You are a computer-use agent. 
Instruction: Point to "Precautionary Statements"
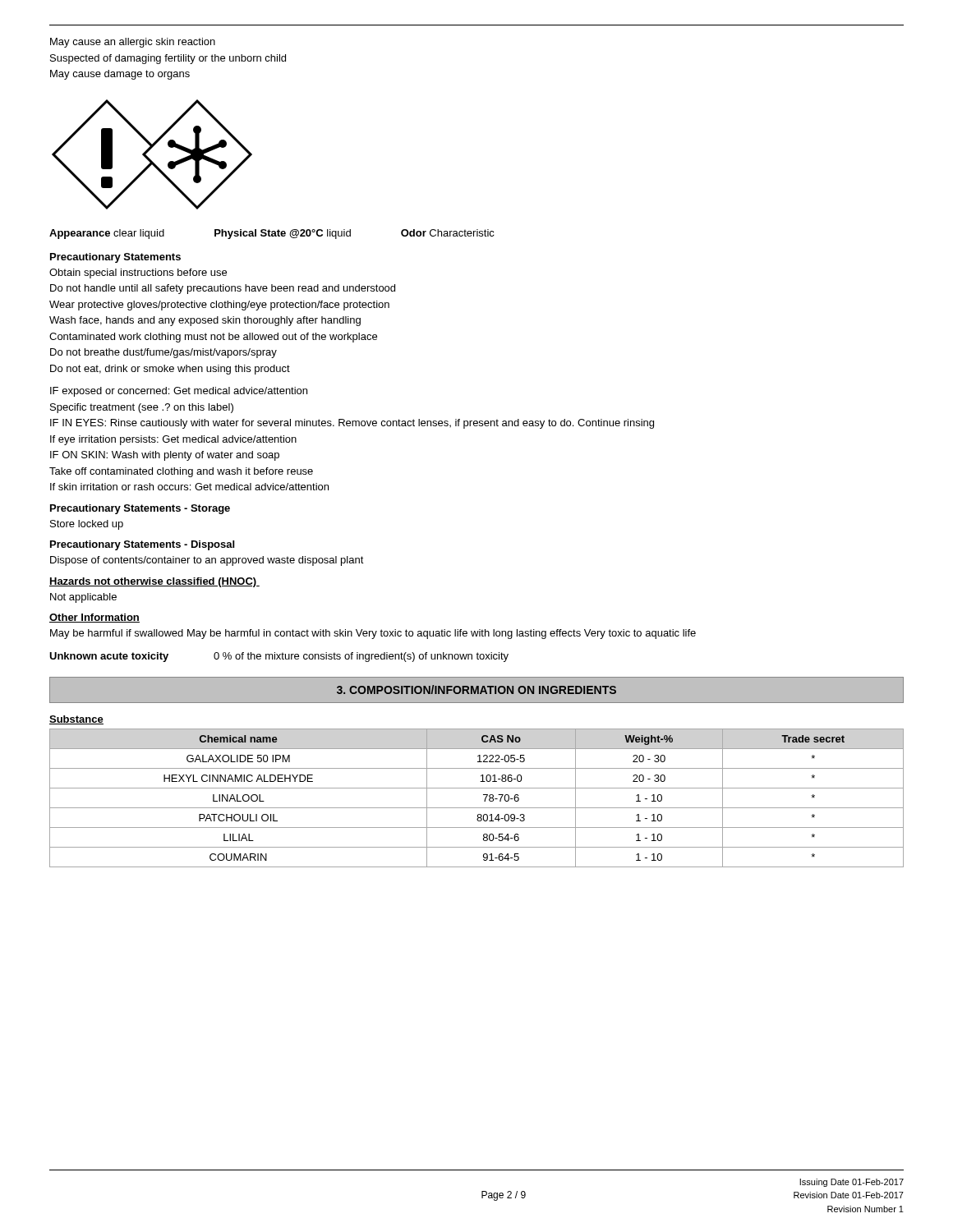point(115,256)
